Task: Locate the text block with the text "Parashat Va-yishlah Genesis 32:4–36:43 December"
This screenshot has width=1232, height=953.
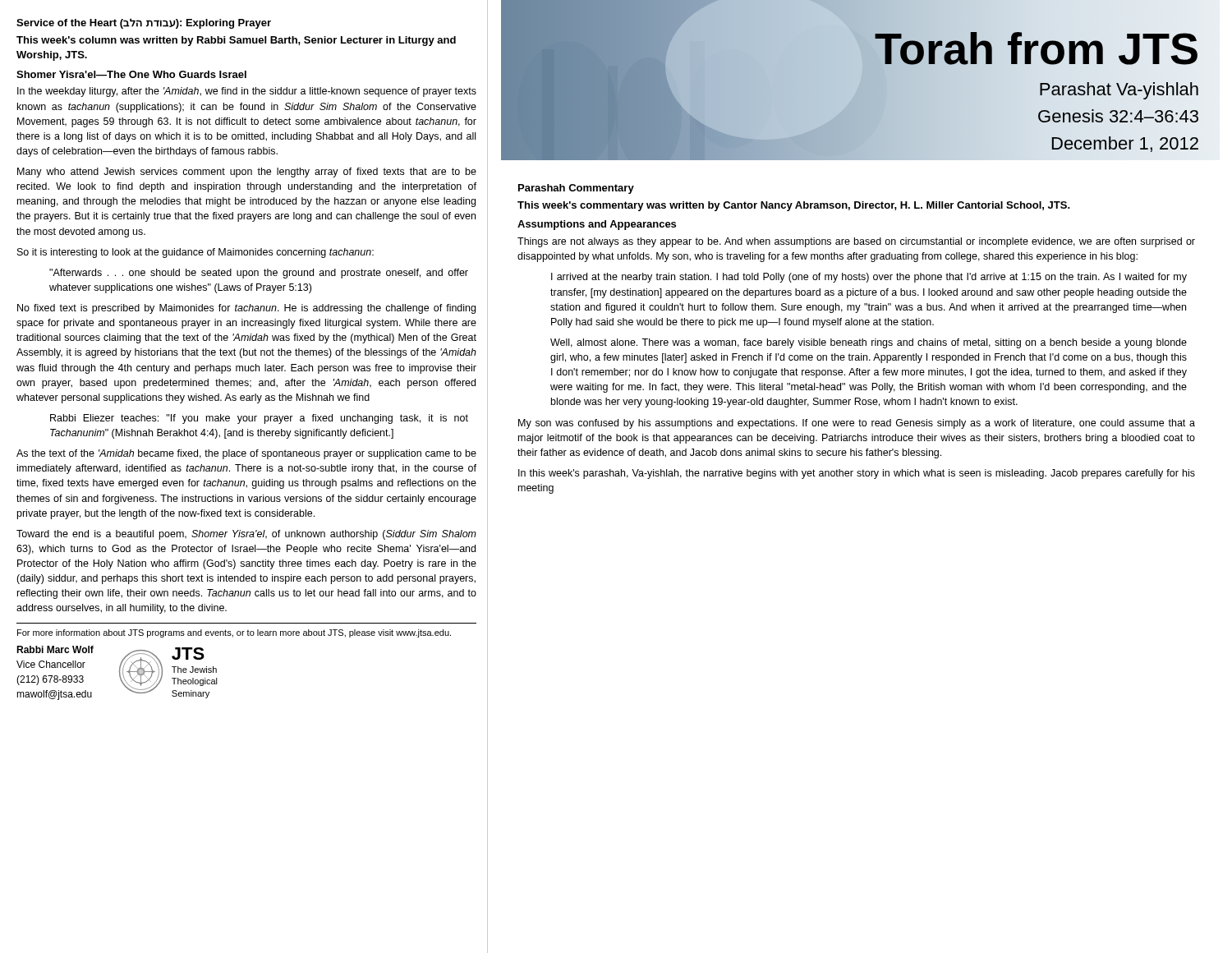Action: (1118, 130)
